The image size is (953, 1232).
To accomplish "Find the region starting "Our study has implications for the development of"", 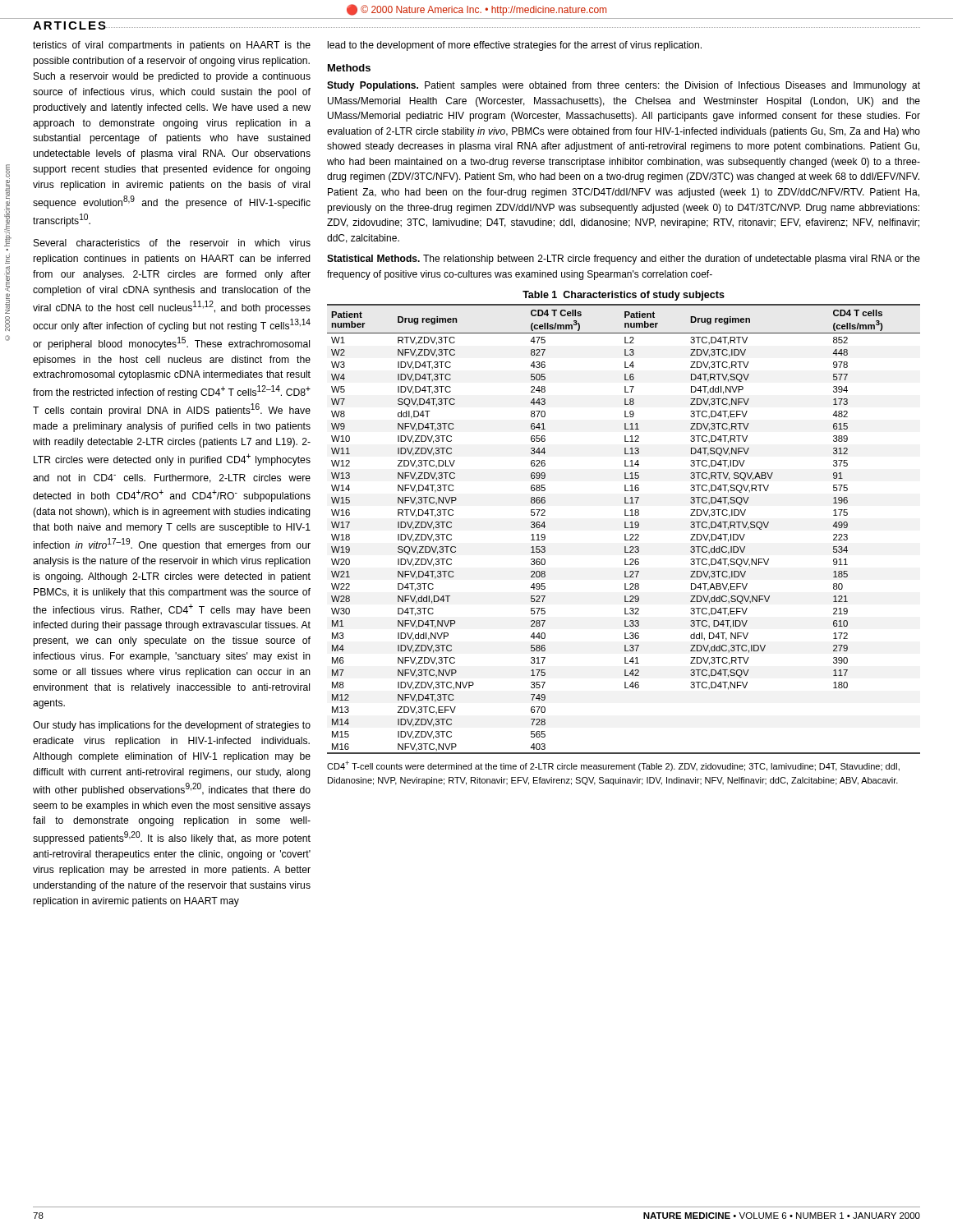I will click(x=172, y=813).
